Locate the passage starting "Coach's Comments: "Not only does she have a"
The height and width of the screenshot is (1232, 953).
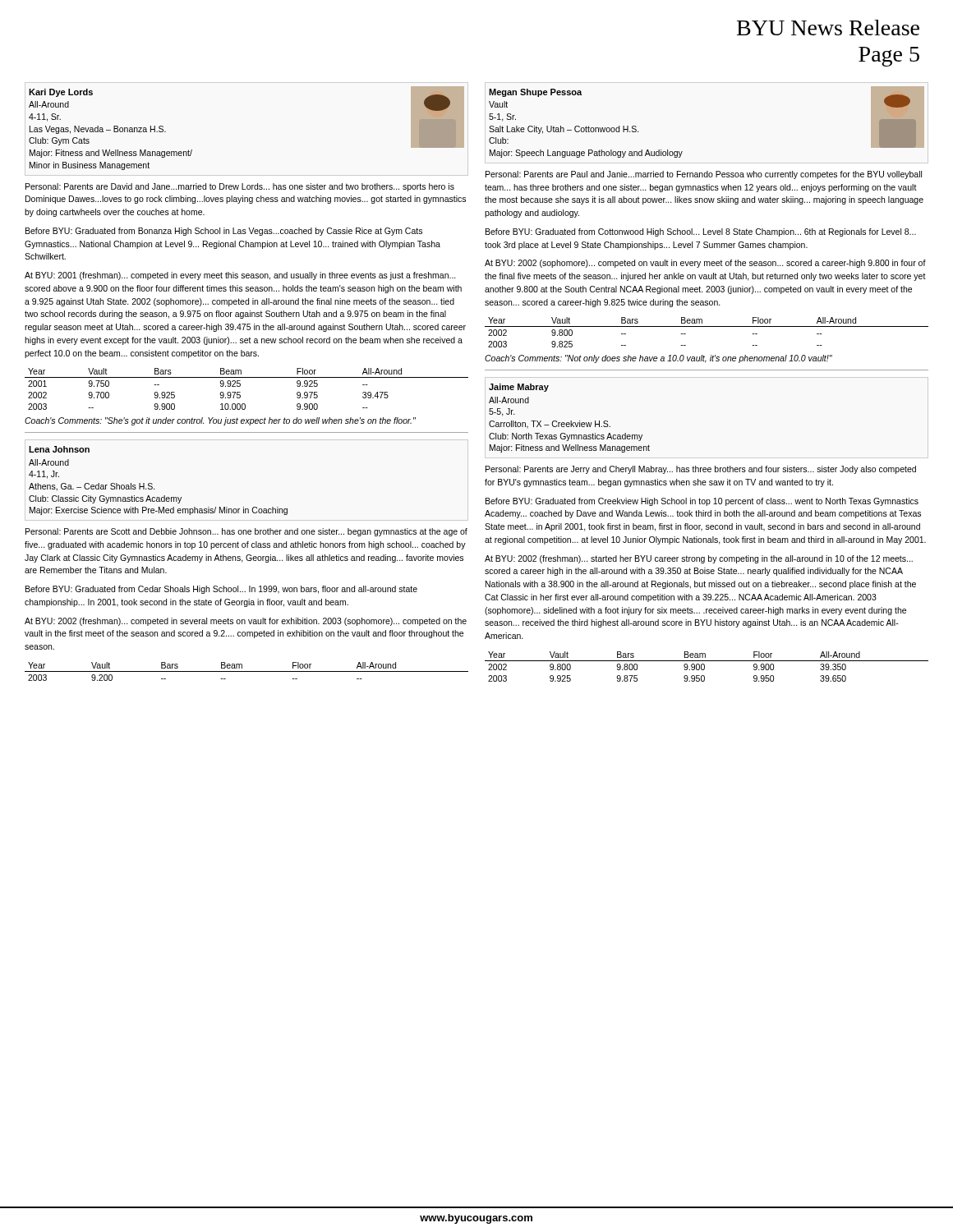[x=658, y=358]
